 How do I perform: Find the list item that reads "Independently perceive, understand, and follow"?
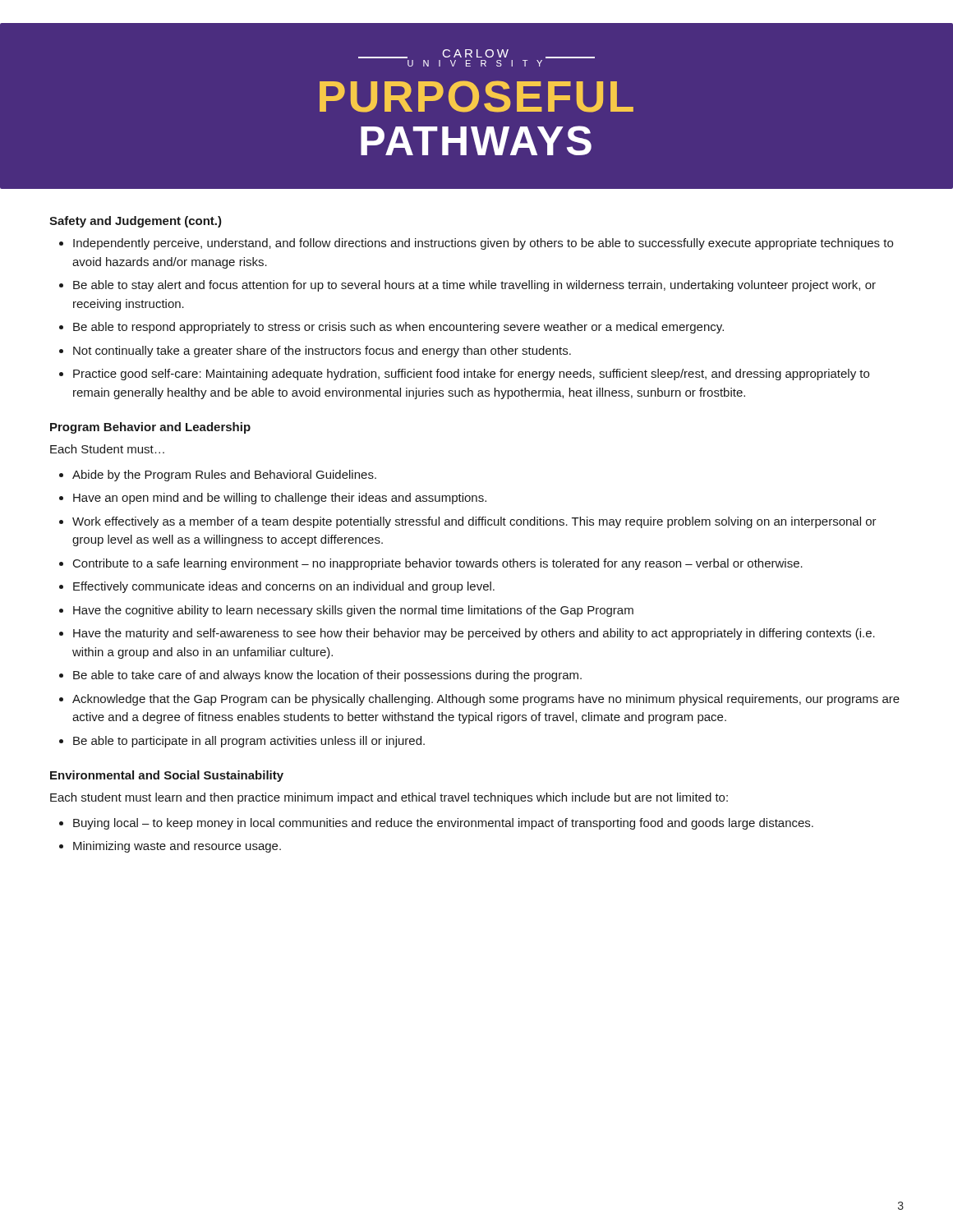pos(476,253)
